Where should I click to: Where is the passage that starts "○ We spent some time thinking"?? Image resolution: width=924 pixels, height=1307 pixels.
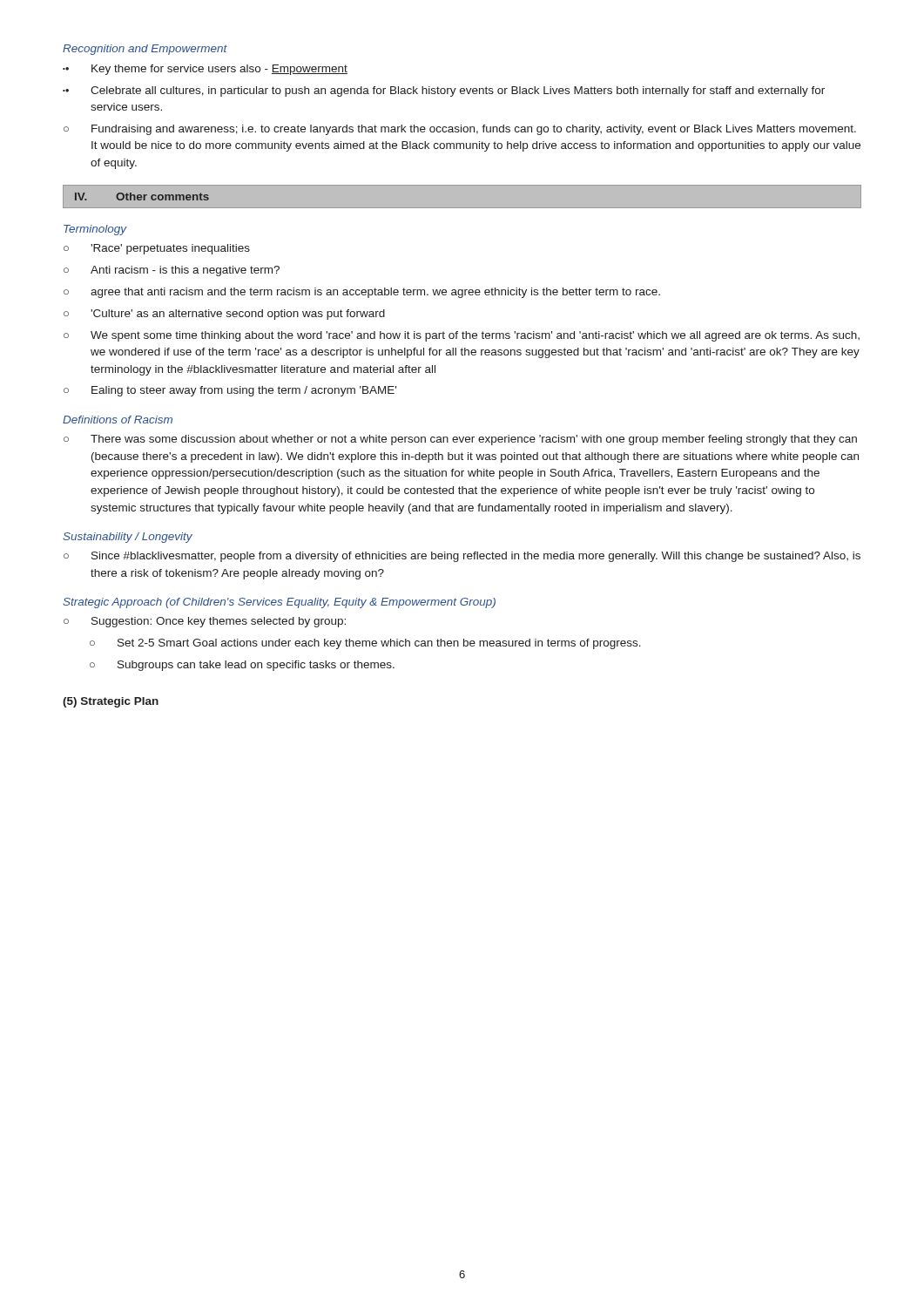coord(462,352)
